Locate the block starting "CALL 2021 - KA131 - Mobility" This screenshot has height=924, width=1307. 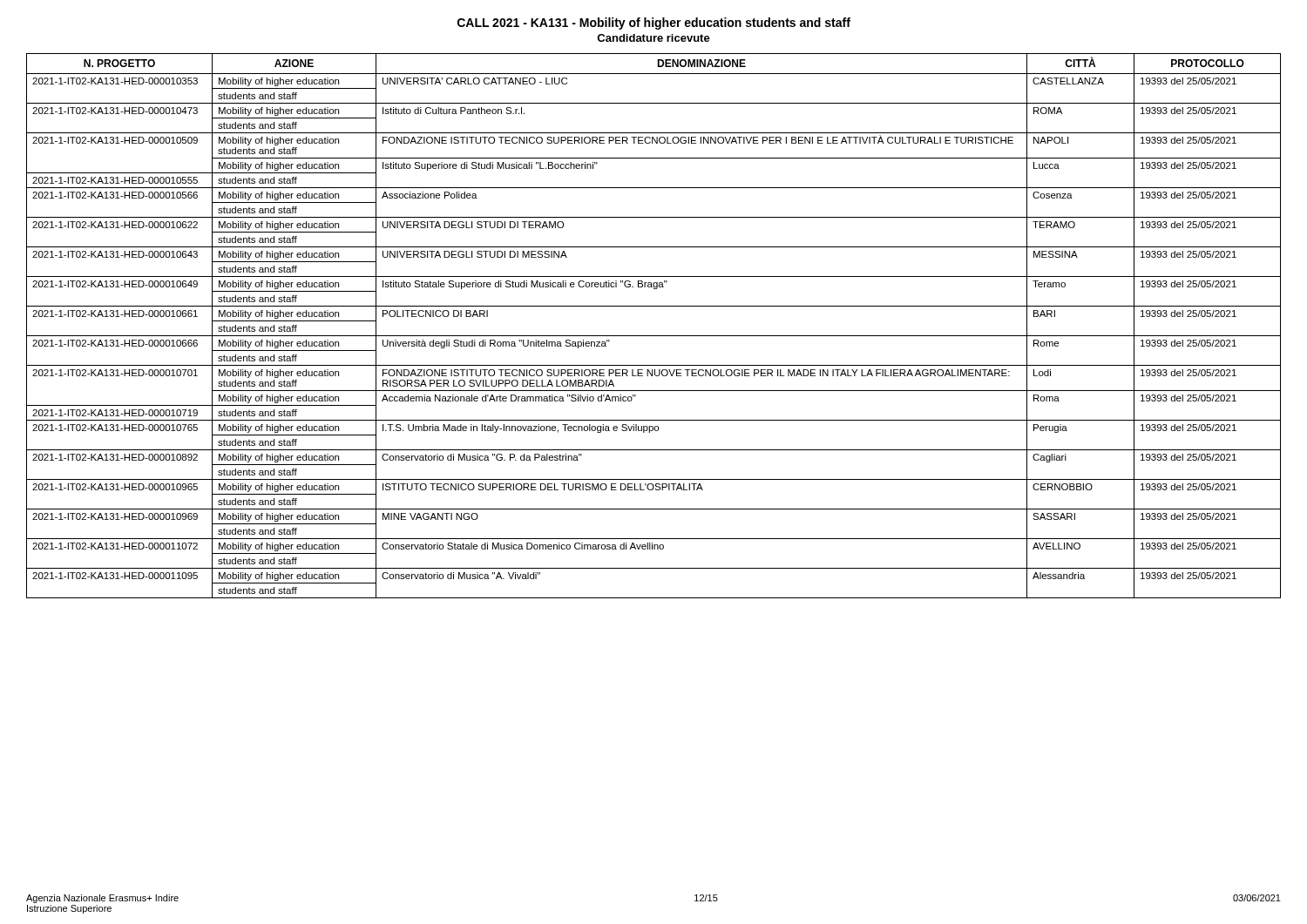pyautogui.click(x=654, y=23)
